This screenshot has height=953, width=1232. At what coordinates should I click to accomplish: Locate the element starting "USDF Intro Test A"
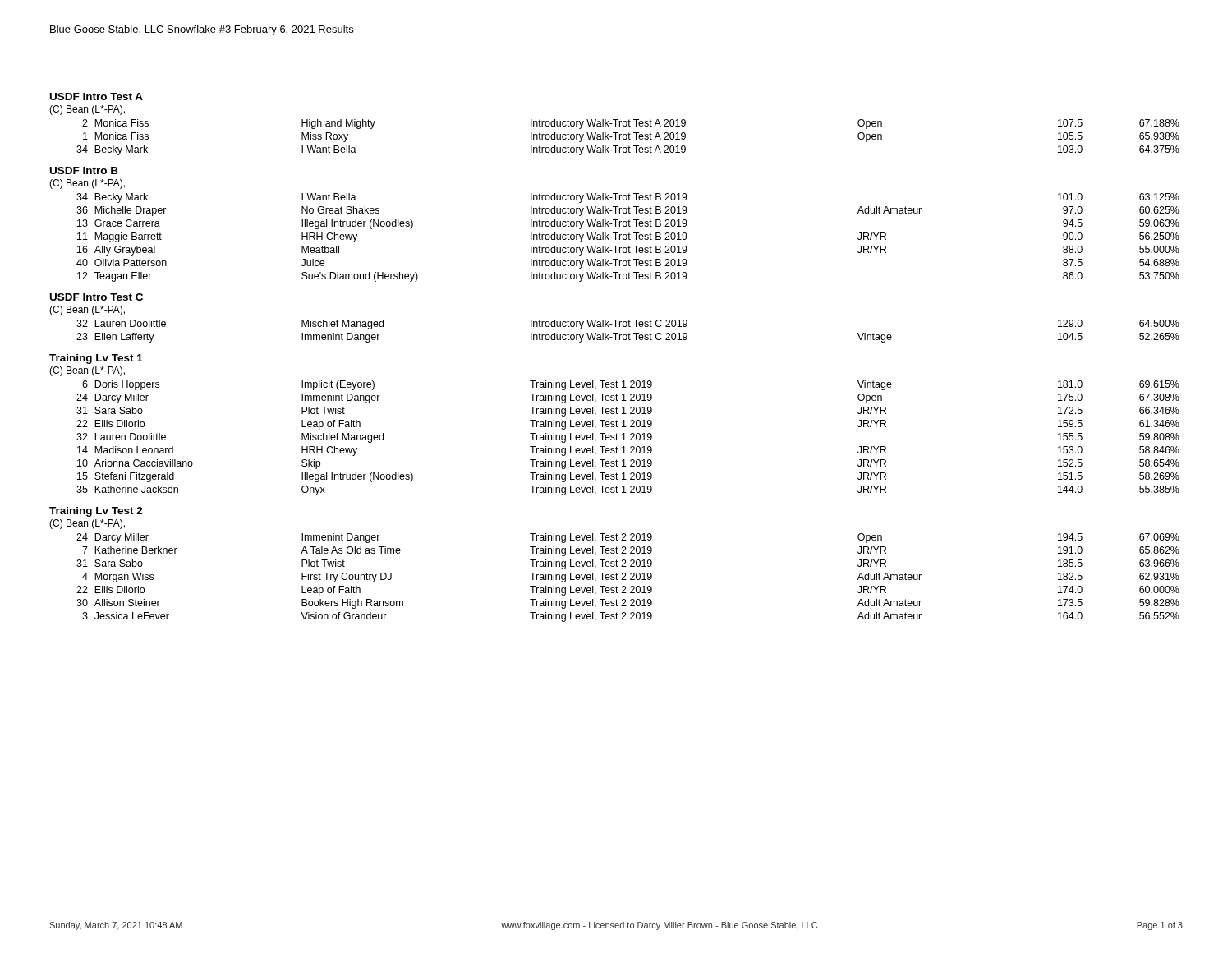coord(96,97)
